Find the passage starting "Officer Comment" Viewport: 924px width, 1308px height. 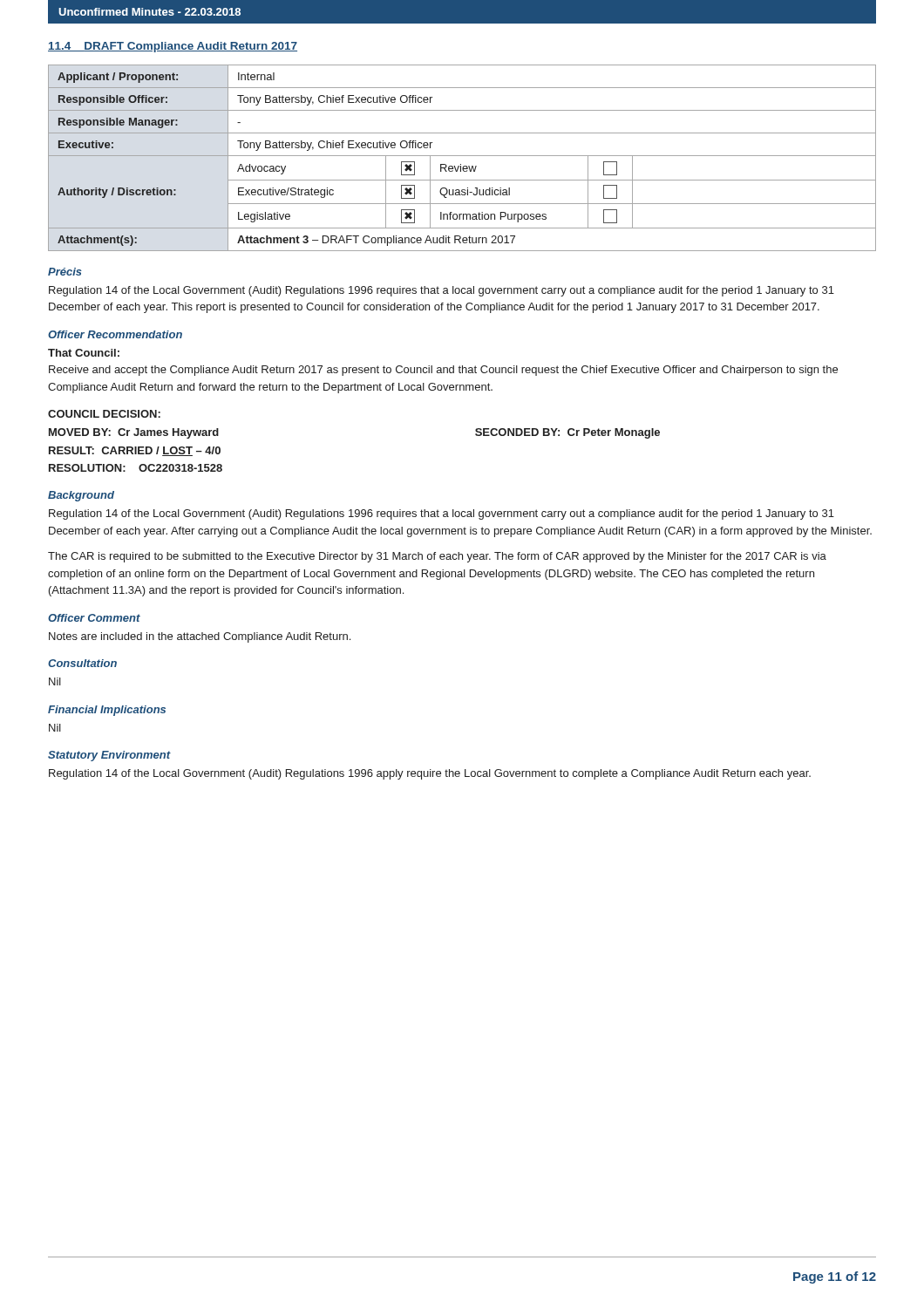pyautogui.click(x=94, y=618)
